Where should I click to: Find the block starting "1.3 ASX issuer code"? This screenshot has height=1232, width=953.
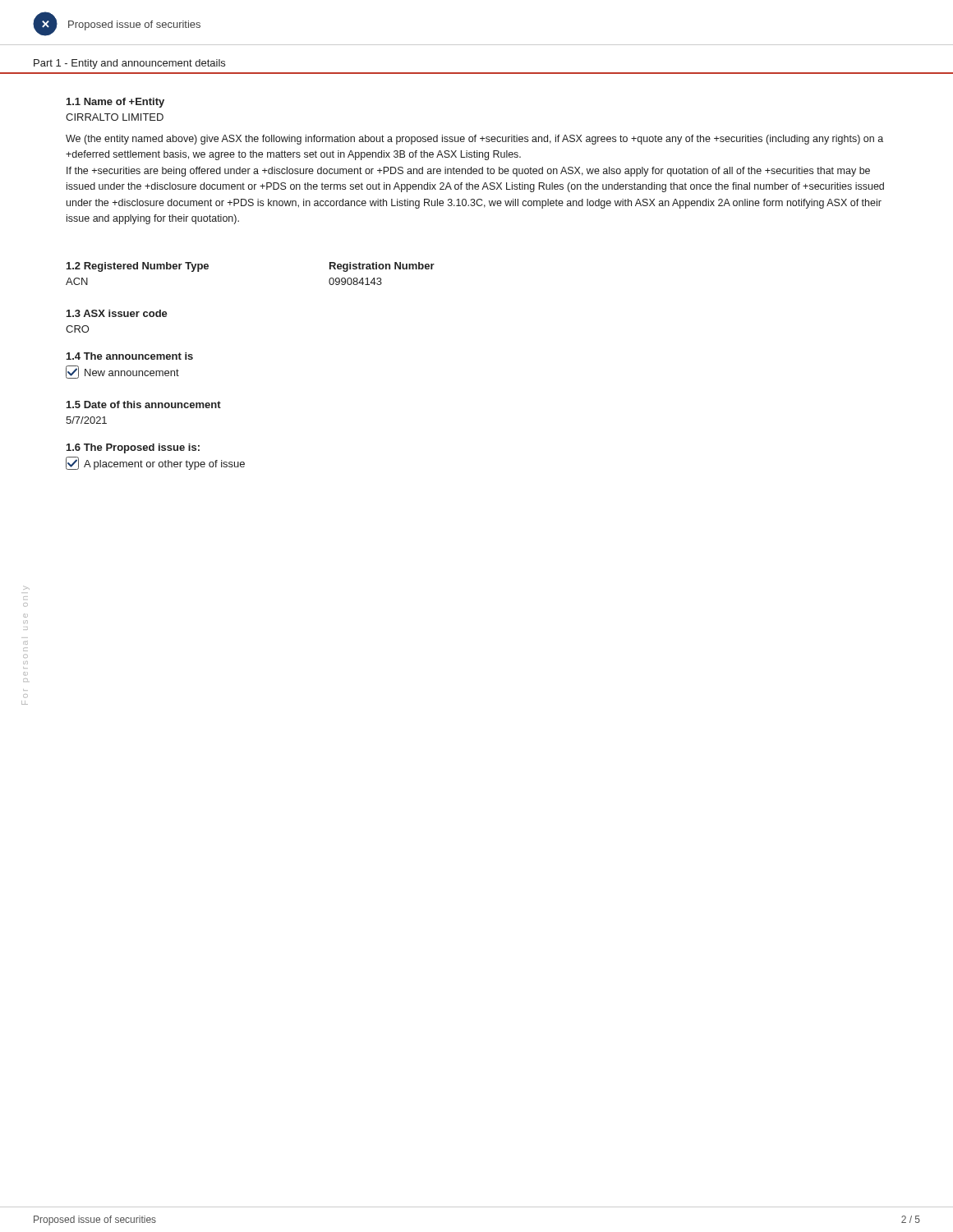point(117,314)
